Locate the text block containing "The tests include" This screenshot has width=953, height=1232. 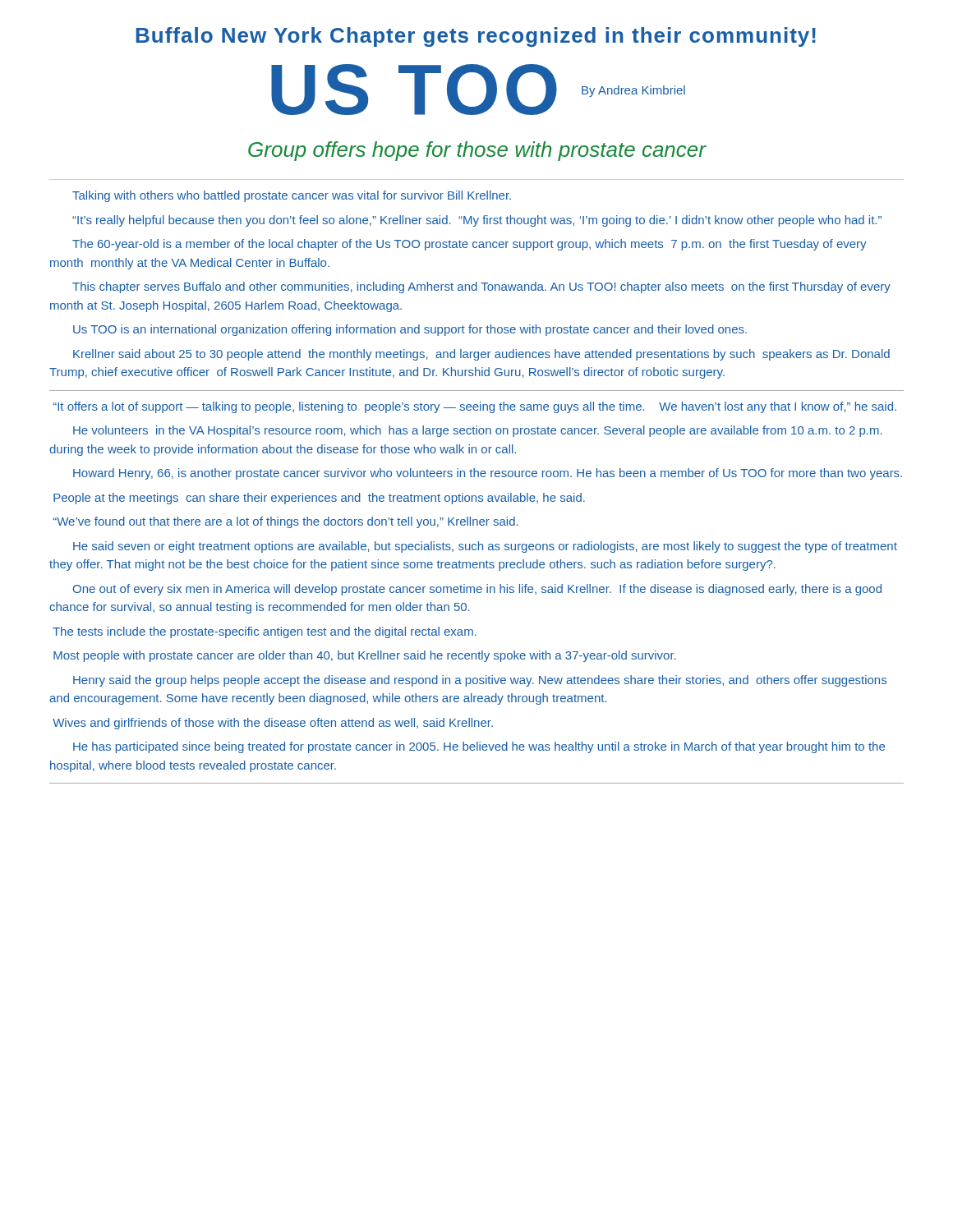coord(263,631)
